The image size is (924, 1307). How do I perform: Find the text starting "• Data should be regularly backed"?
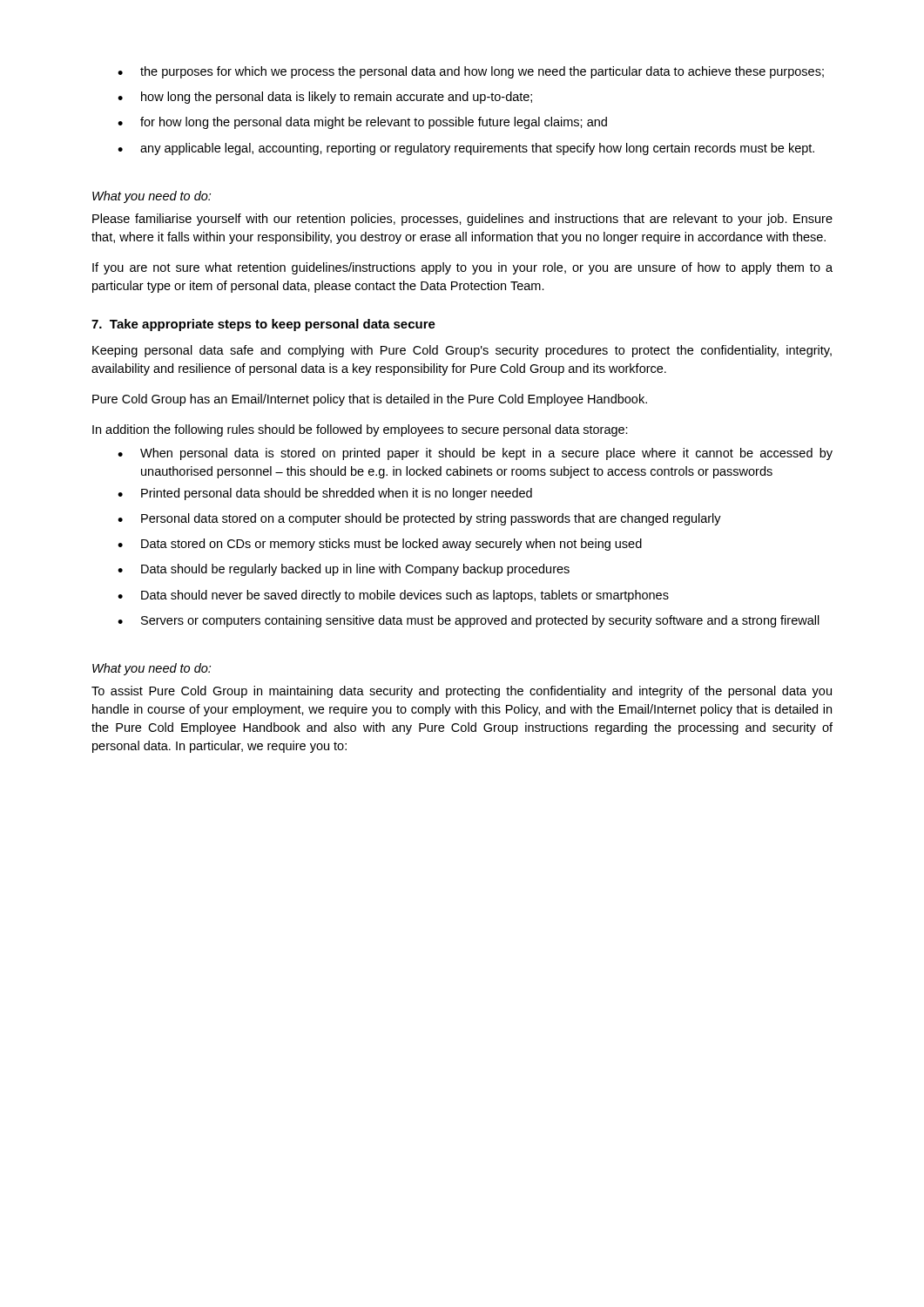pos(475,572)
